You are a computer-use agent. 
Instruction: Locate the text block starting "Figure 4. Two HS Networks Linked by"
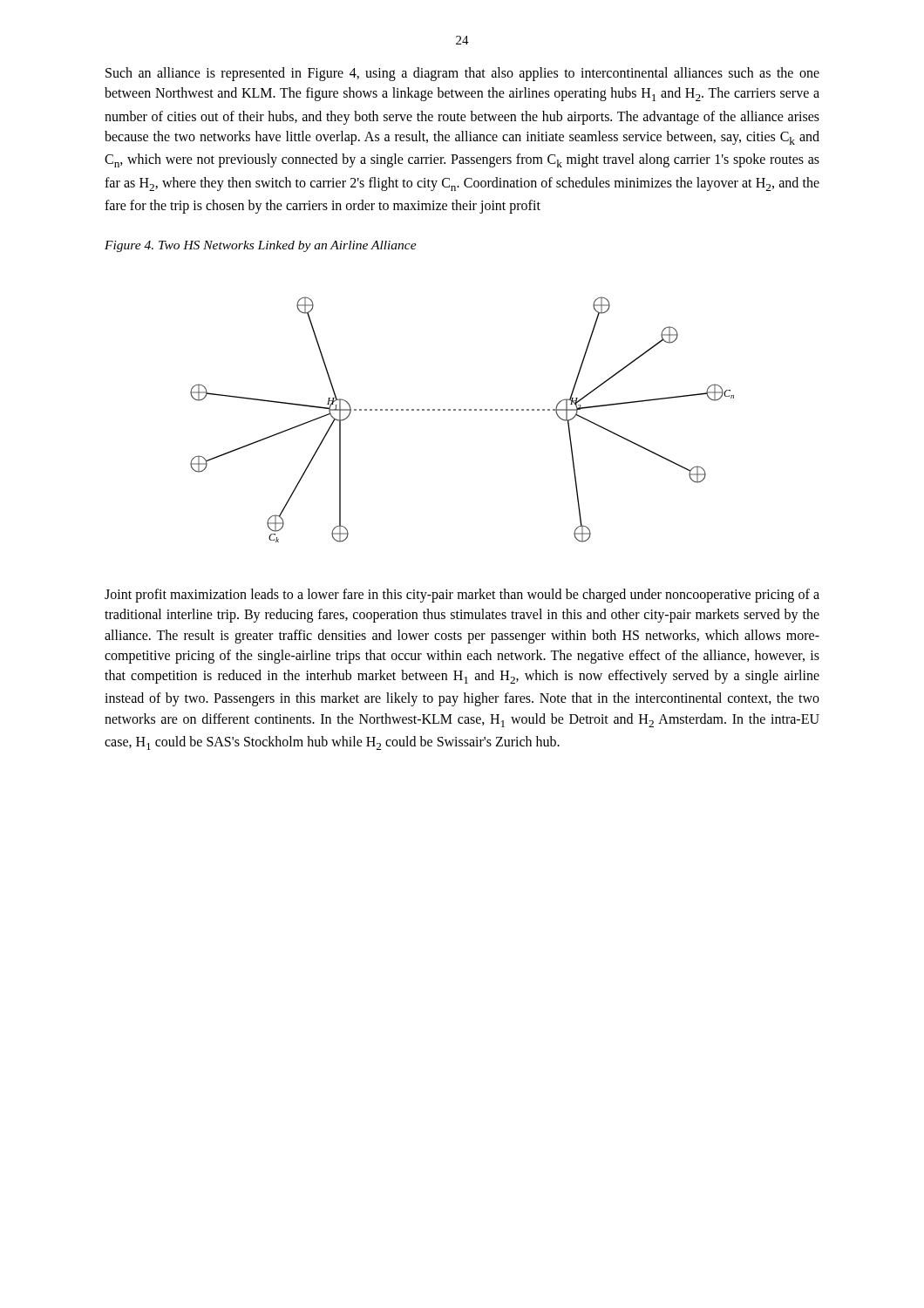pos(260,244)
